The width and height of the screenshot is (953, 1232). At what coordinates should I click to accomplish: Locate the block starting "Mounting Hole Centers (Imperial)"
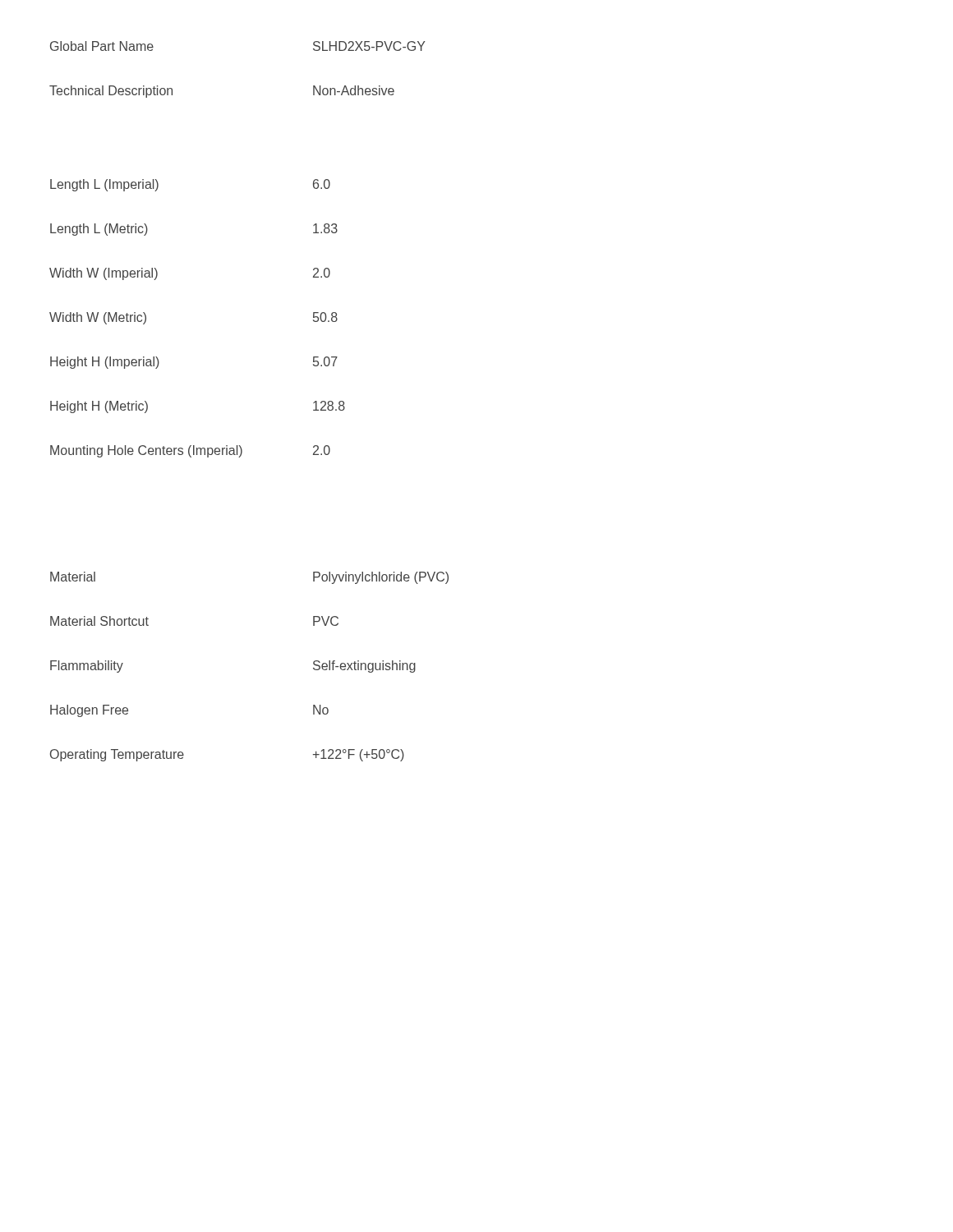click(146, 450)
